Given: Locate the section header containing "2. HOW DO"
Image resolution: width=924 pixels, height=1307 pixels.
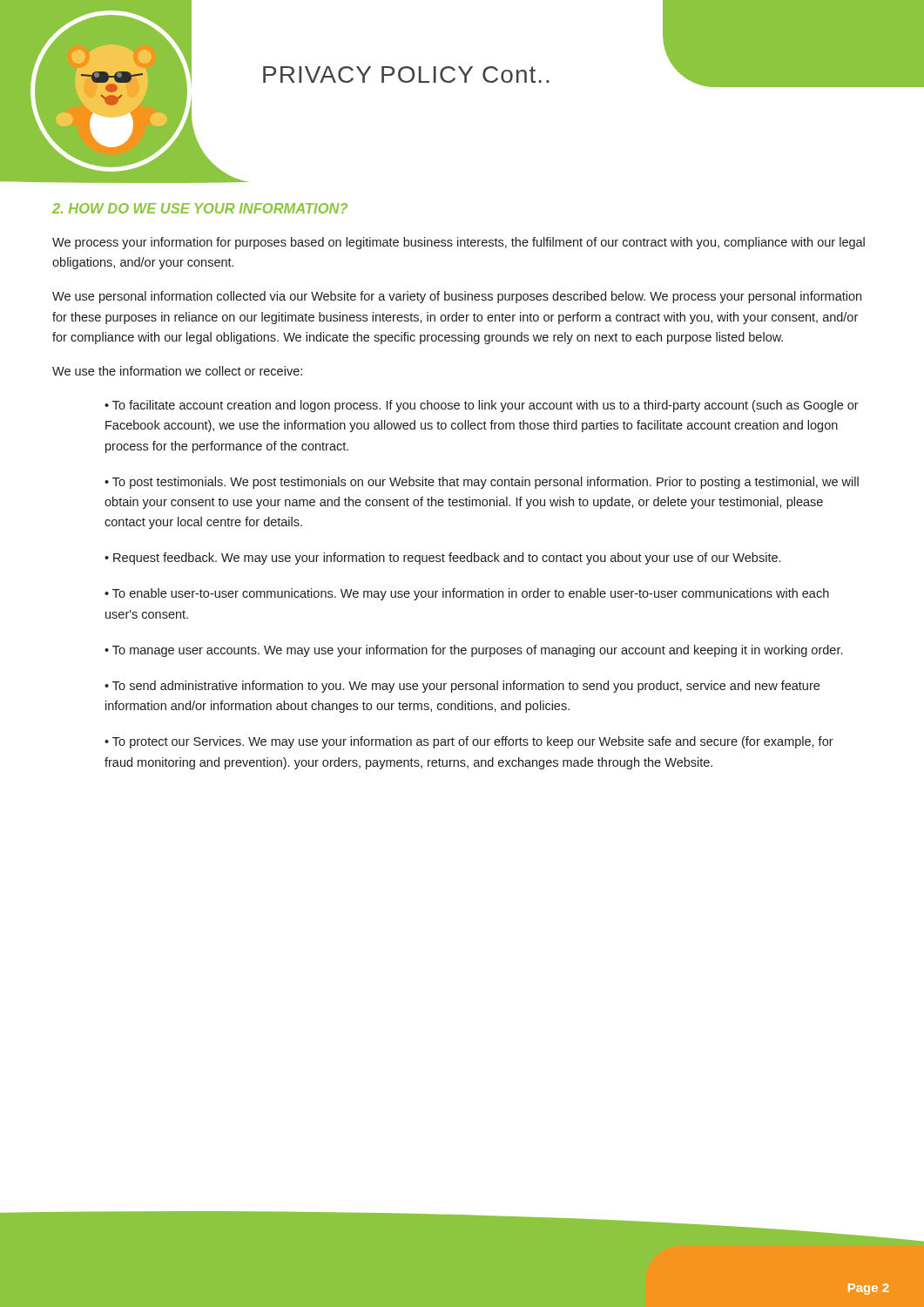Looking at the screenshot, I should pos(200,208).
